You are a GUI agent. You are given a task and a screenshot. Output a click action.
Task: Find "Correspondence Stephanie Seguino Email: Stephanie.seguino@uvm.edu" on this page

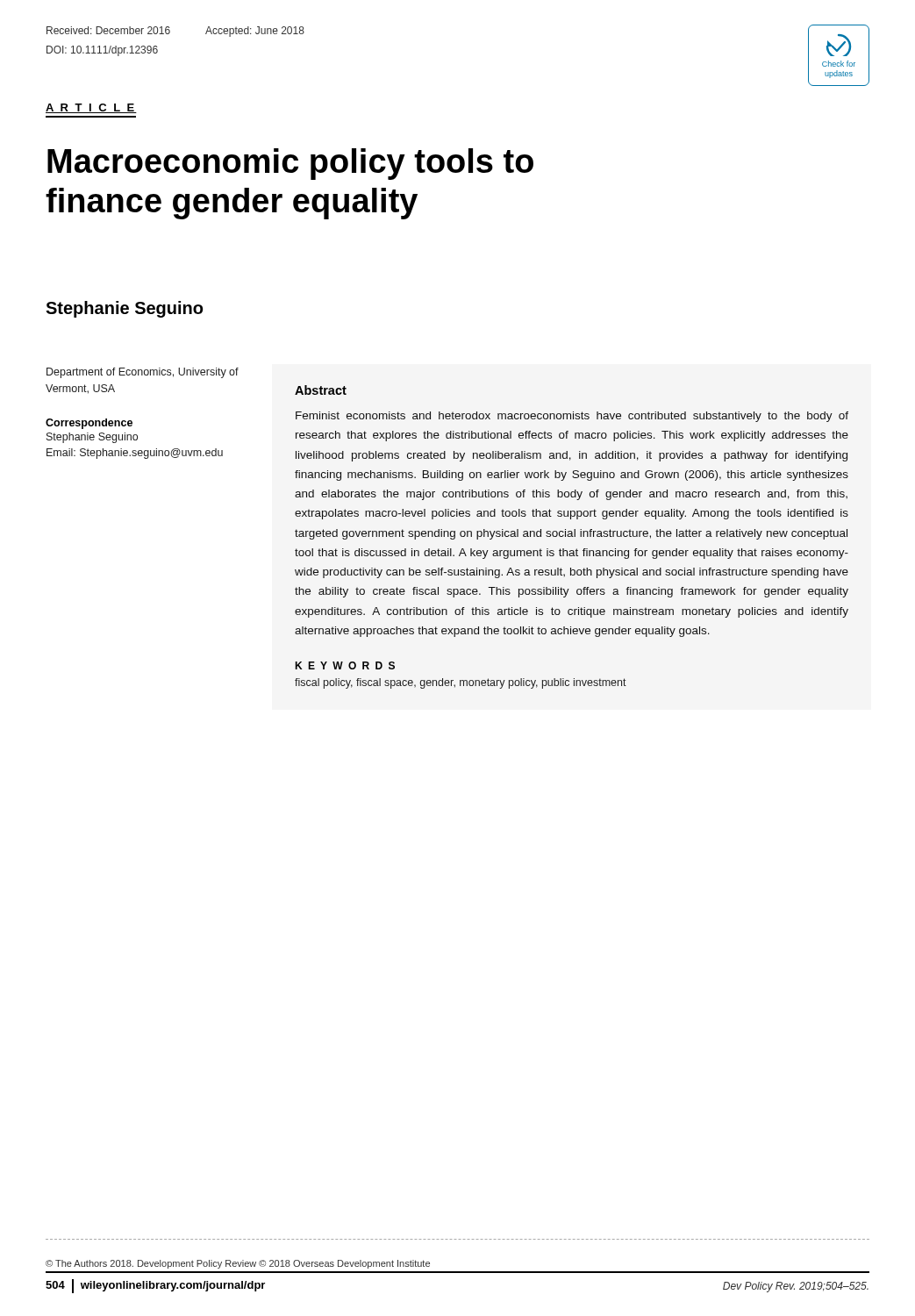click(147, 439)
